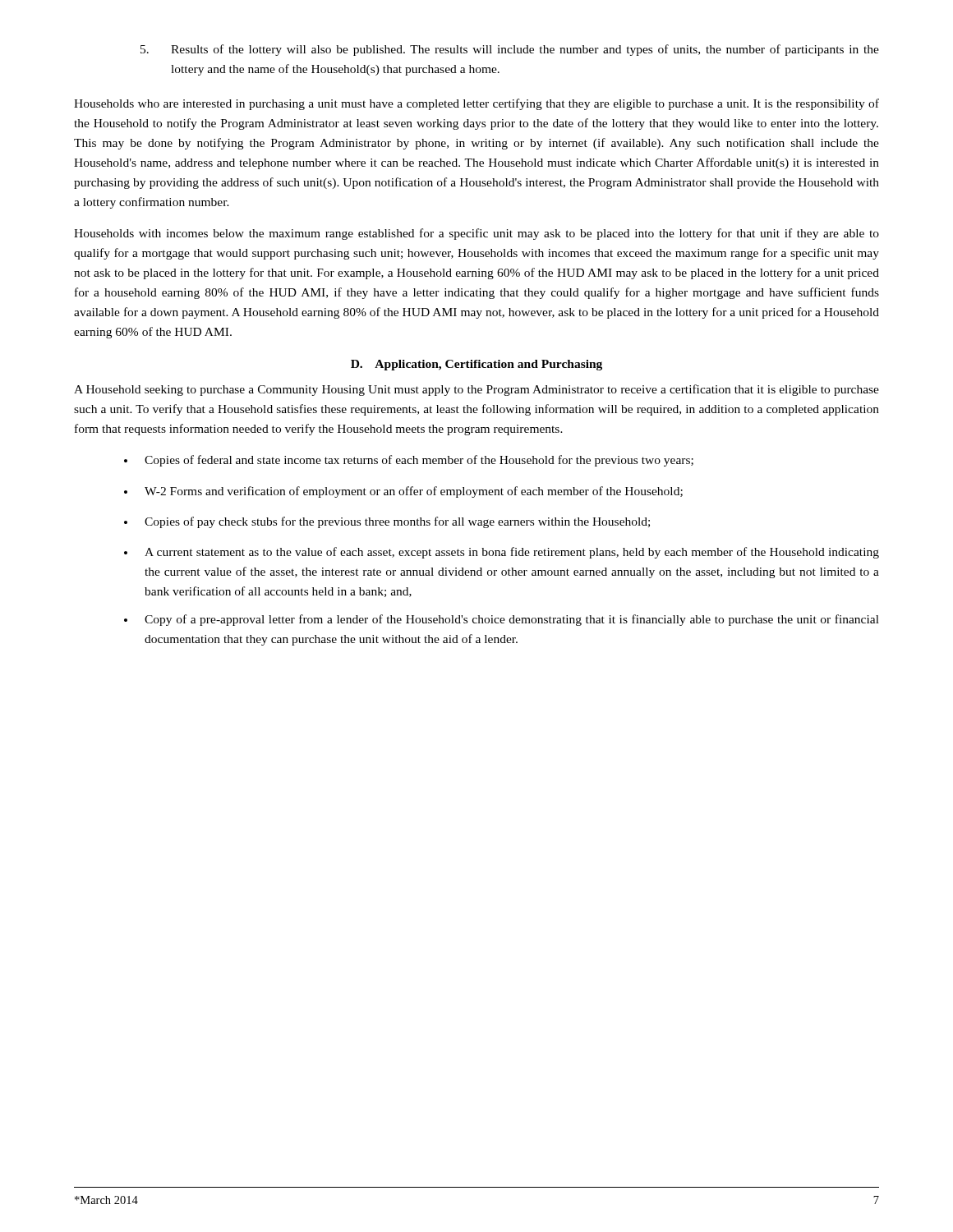Click on the text starting "Households with incomes below the"
This screenshot has width=953, height=1232.
pyautogui.click(x=476, y=283)
